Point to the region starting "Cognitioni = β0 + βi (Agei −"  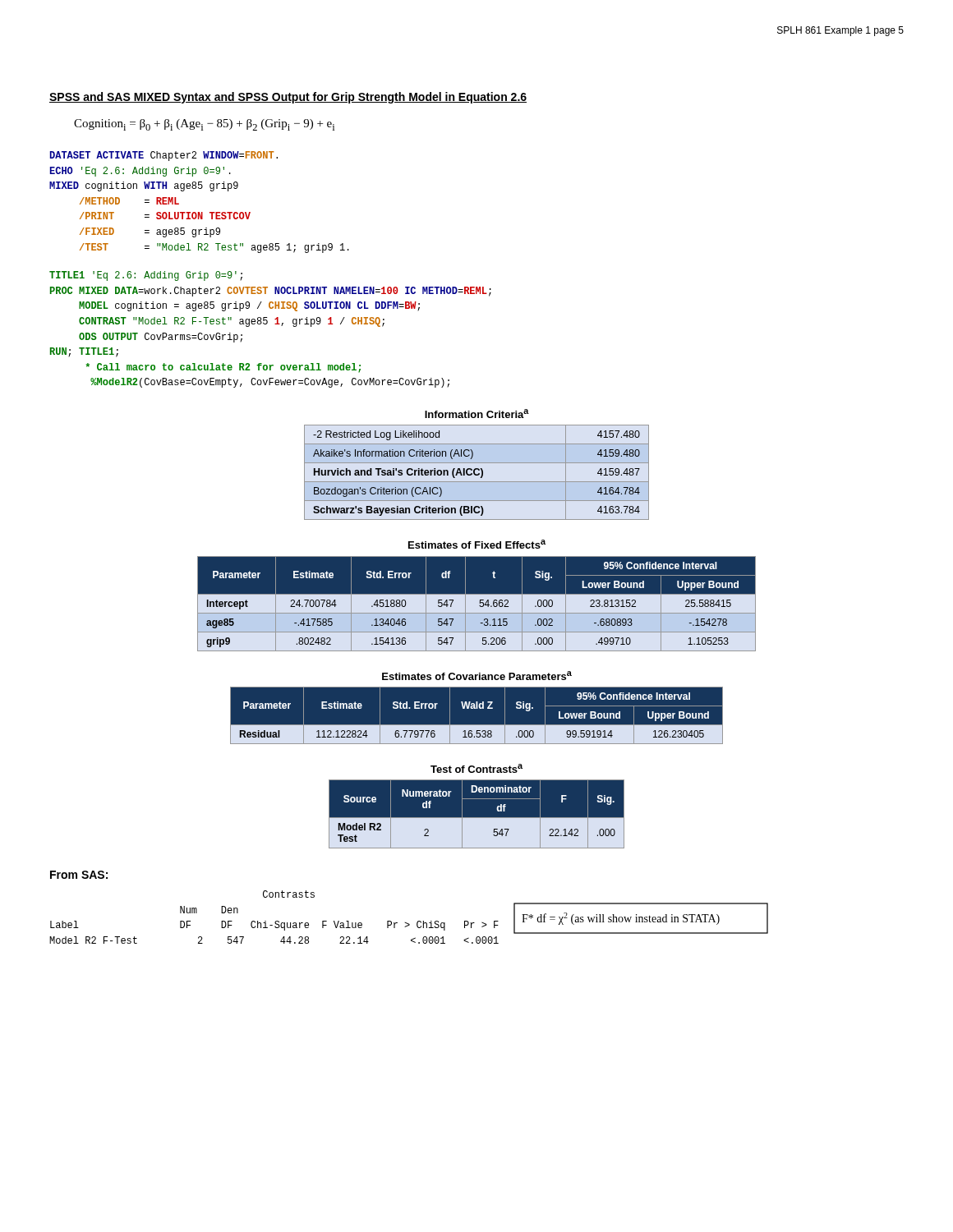[204, 125]
